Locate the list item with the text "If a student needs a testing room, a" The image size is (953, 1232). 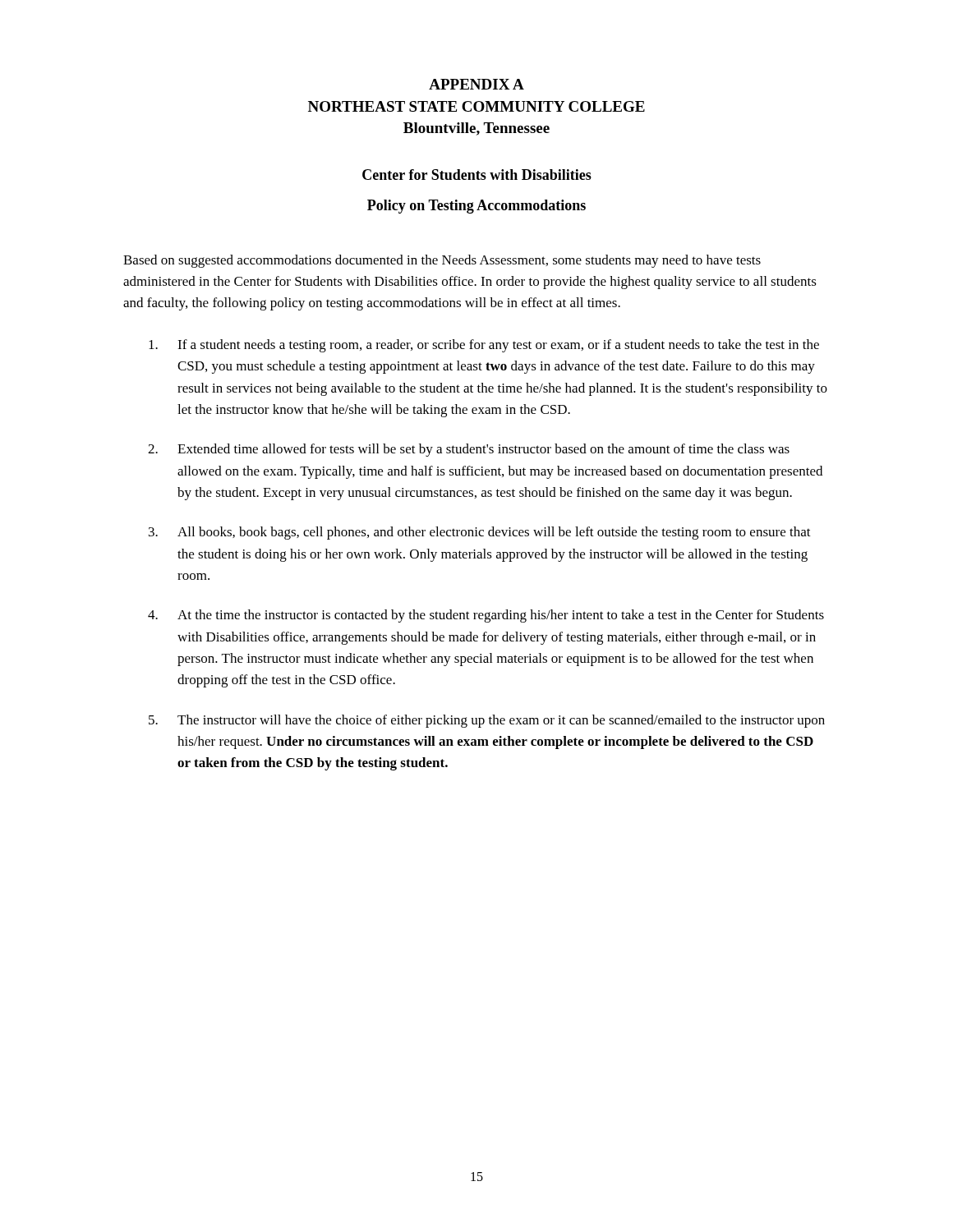point(504,377)
